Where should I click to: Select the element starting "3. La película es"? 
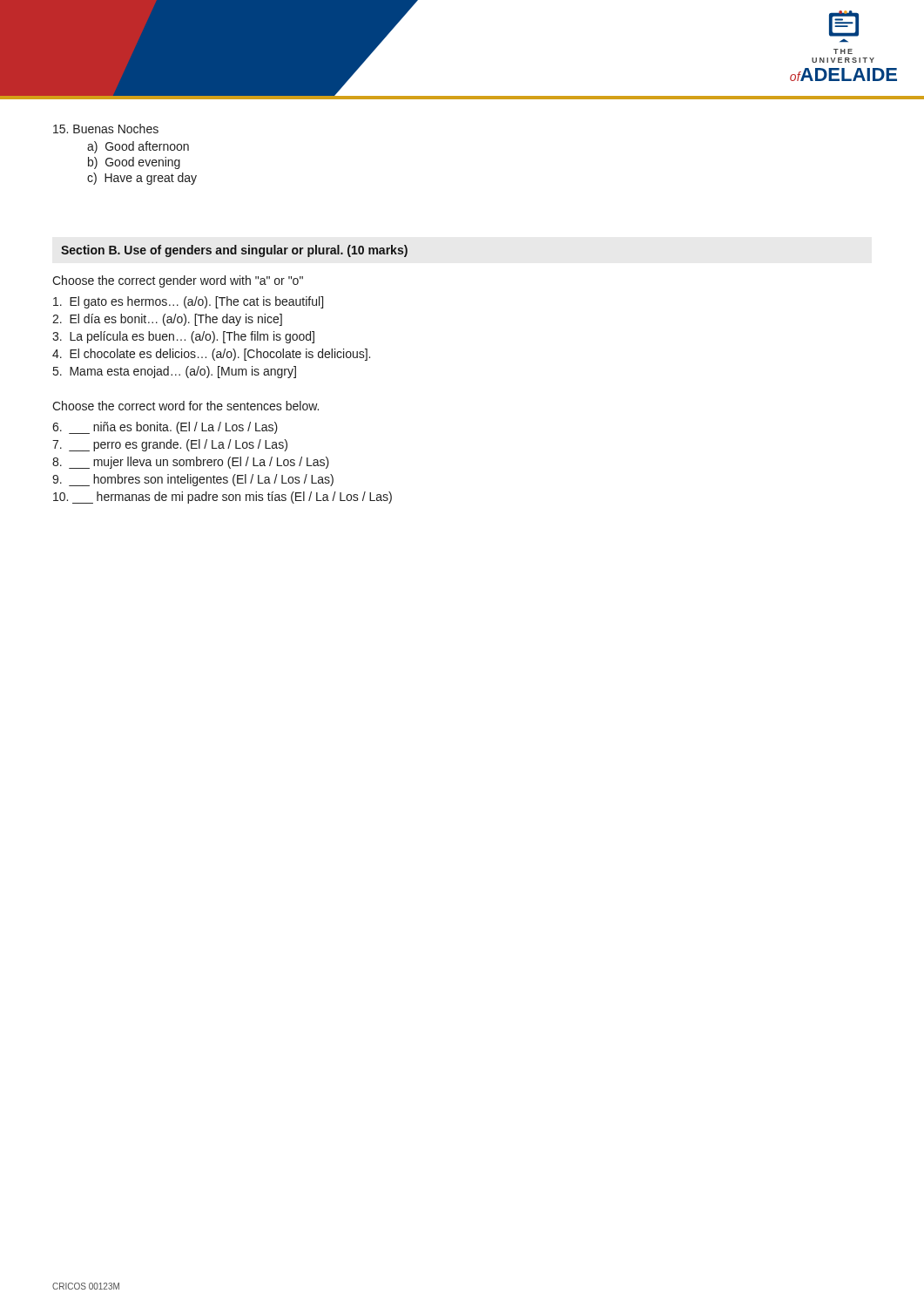point(184,336)
